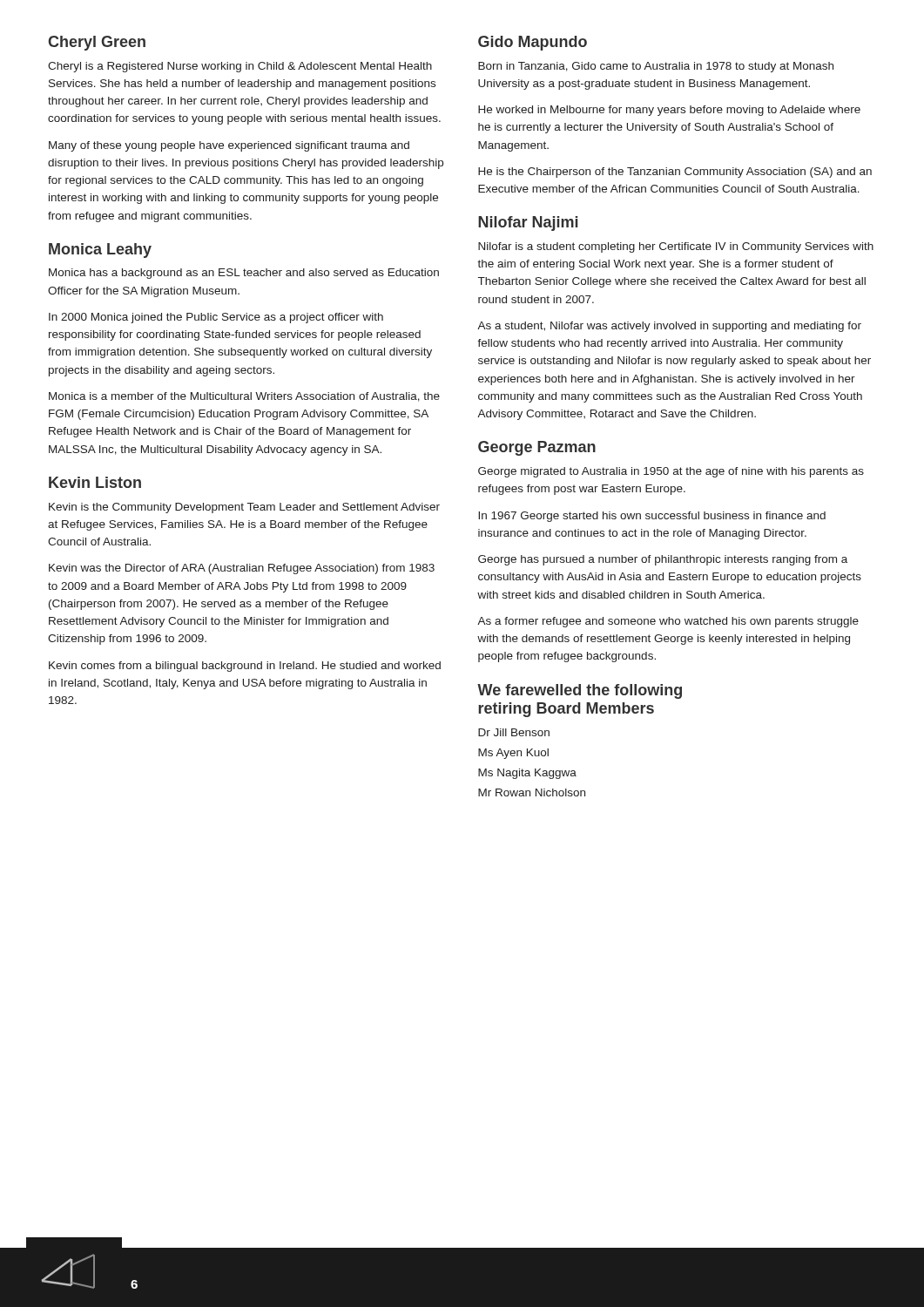Point to the region starting "As a former refugee and someone"
The height and width of the screenshot is (1307, 924).
[677, 639]
